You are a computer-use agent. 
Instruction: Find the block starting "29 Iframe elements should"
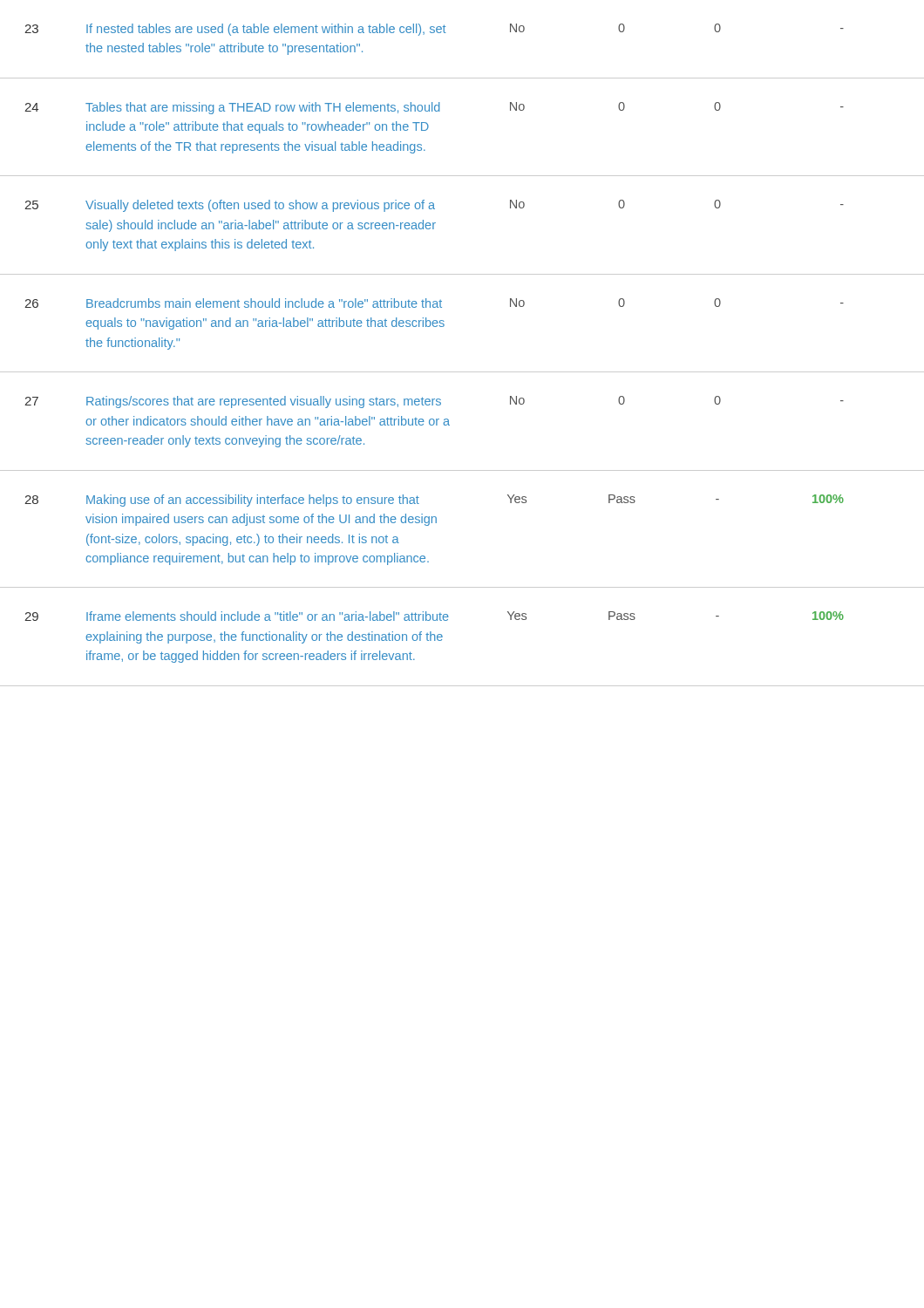(435, 637)
